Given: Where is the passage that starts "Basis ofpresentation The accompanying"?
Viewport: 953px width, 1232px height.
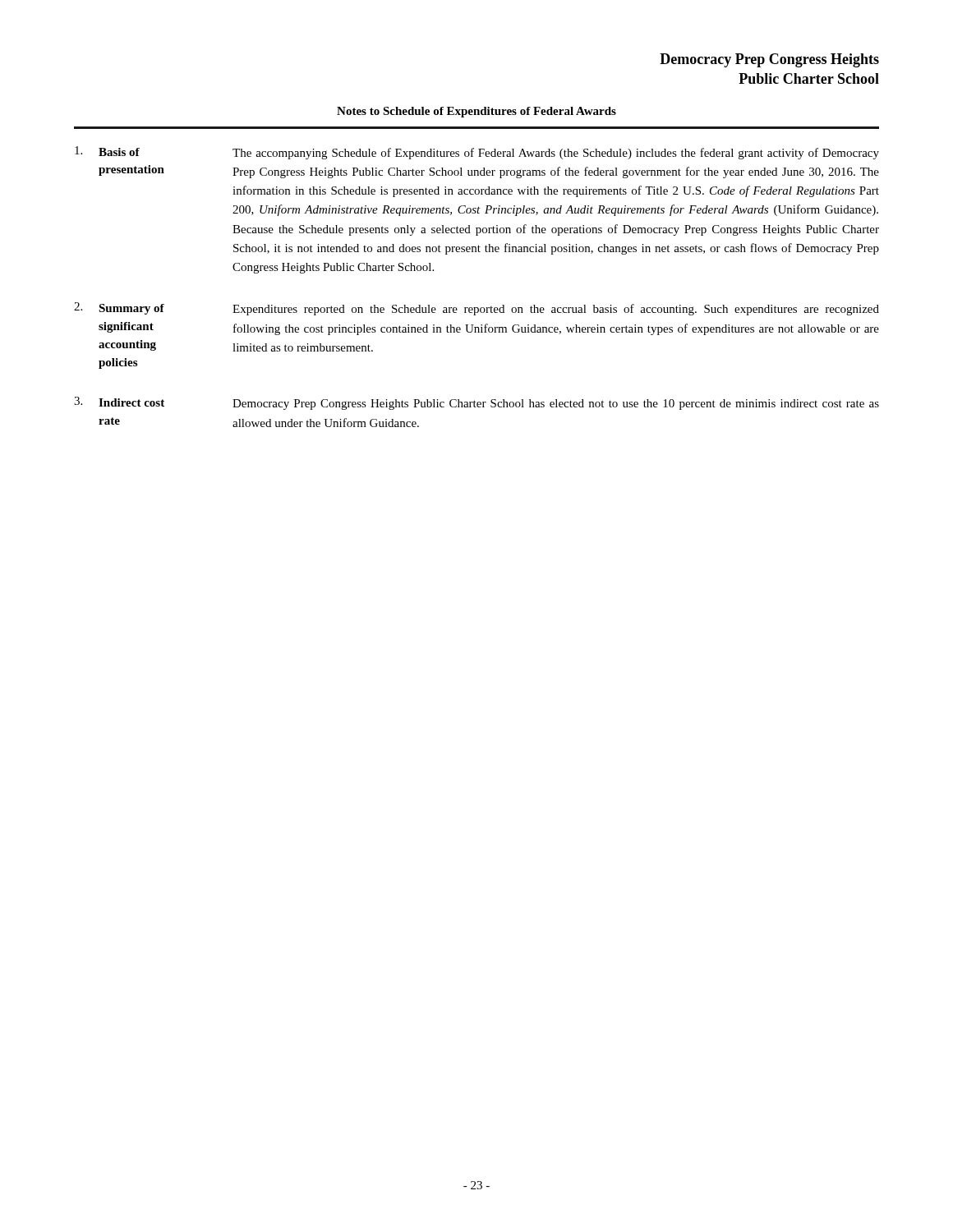Looking at the screenshot, I should click(476, 210).
